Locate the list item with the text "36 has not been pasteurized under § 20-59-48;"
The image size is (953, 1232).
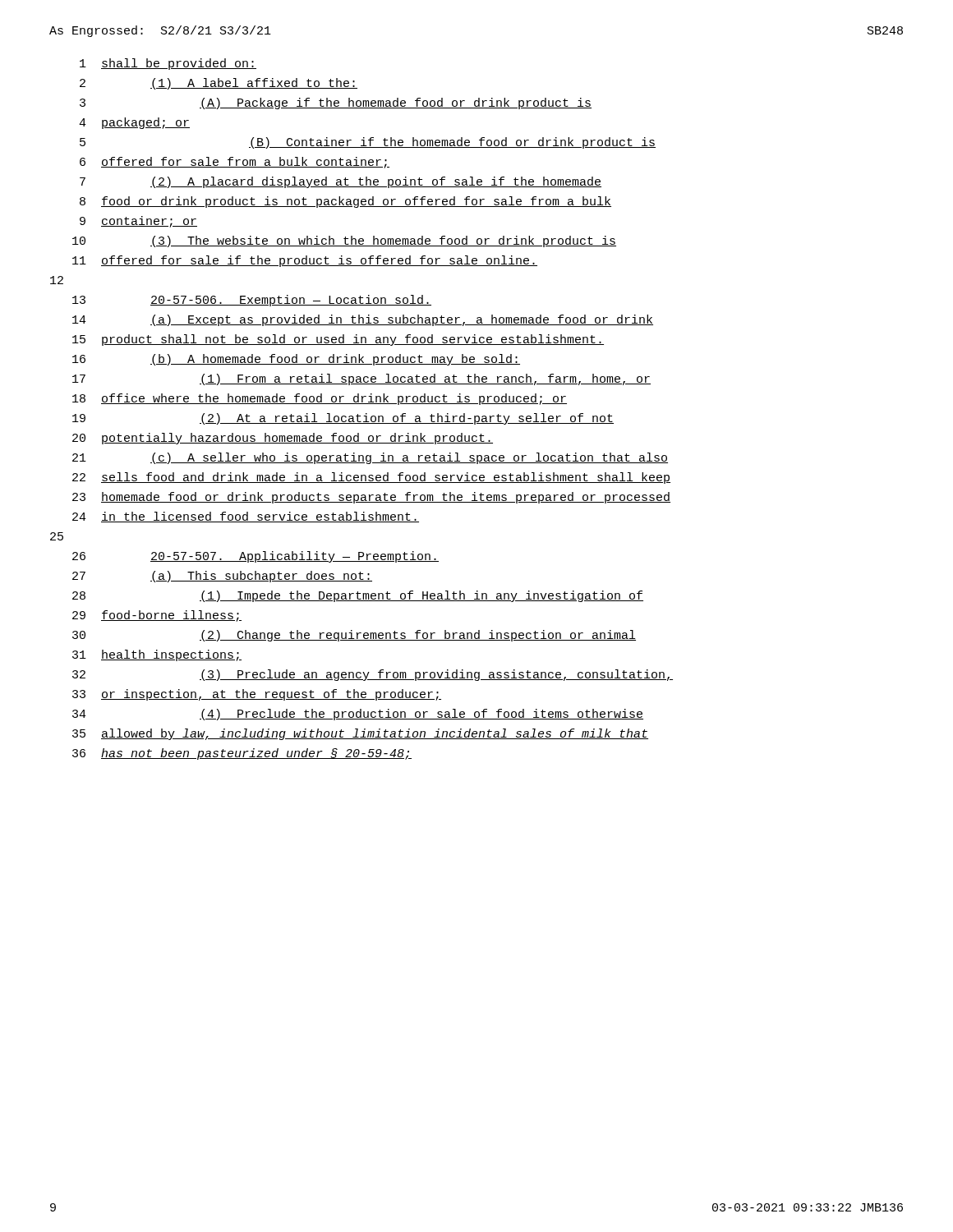230,754
